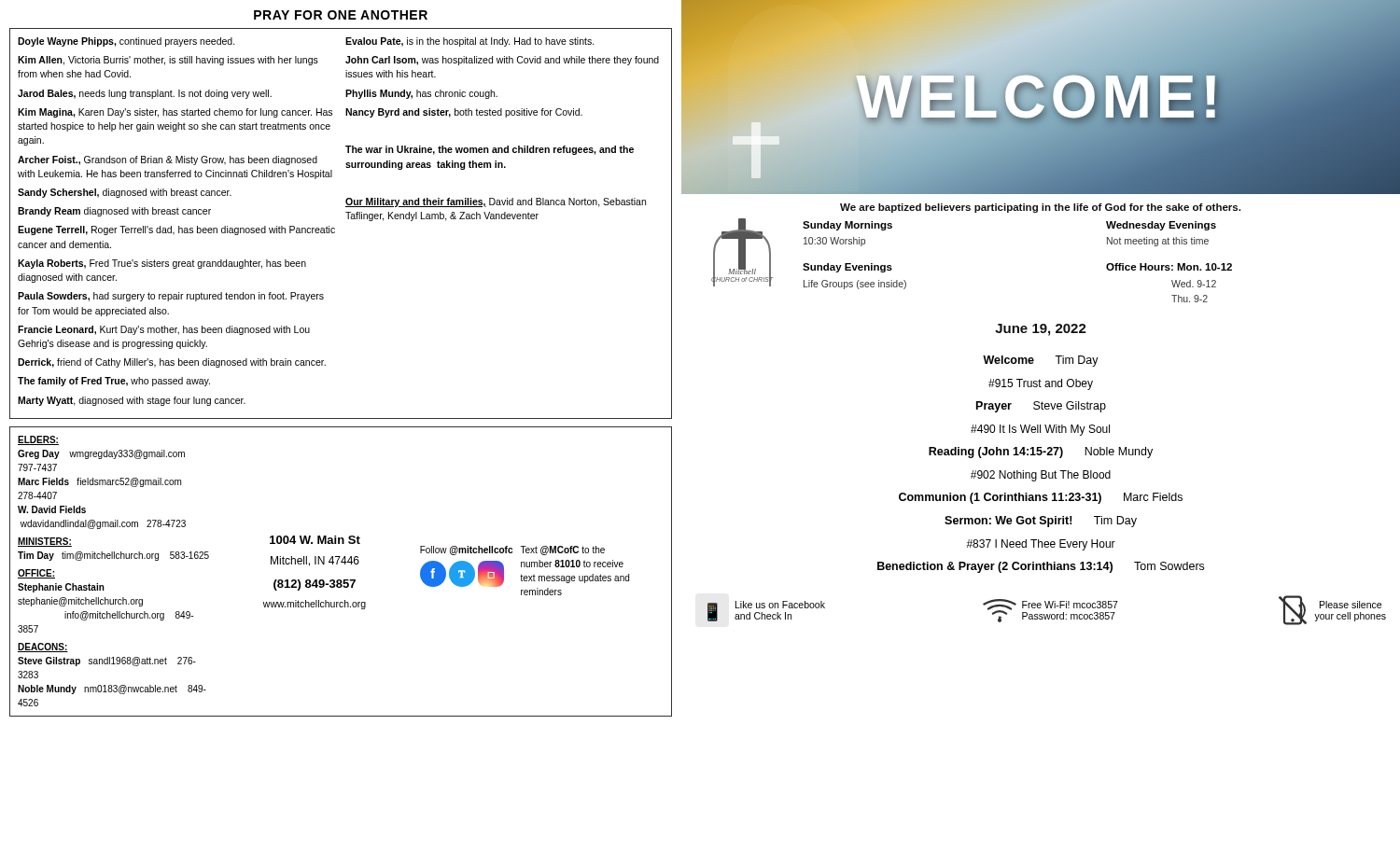1400x850 pixels.
Task: Click the section header
Action: point(341,15)
